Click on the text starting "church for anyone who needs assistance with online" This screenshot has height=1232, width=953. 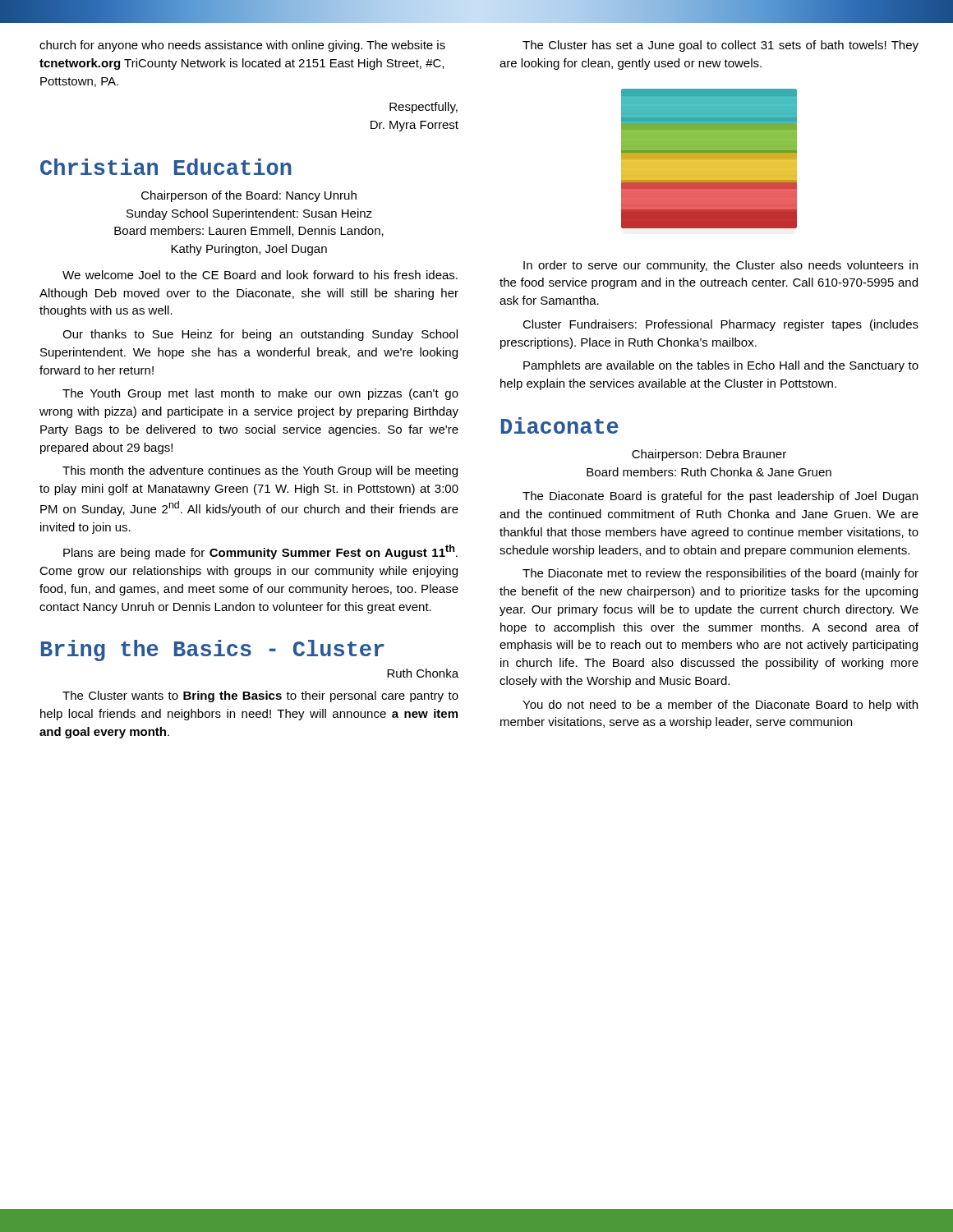point(242,46)
